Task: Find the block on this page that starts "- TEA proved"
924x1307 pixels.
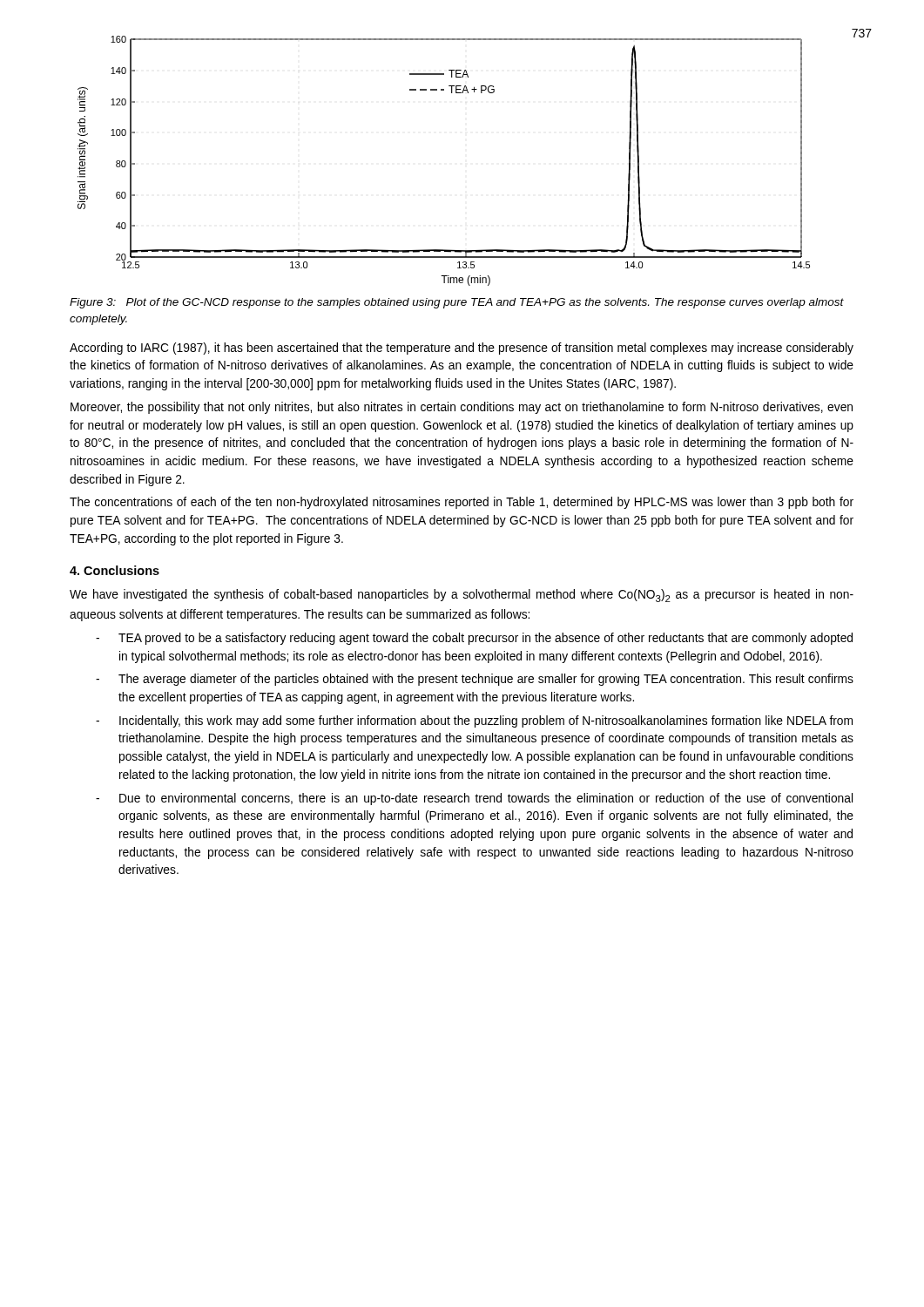Action: click(x=475, y=648)
